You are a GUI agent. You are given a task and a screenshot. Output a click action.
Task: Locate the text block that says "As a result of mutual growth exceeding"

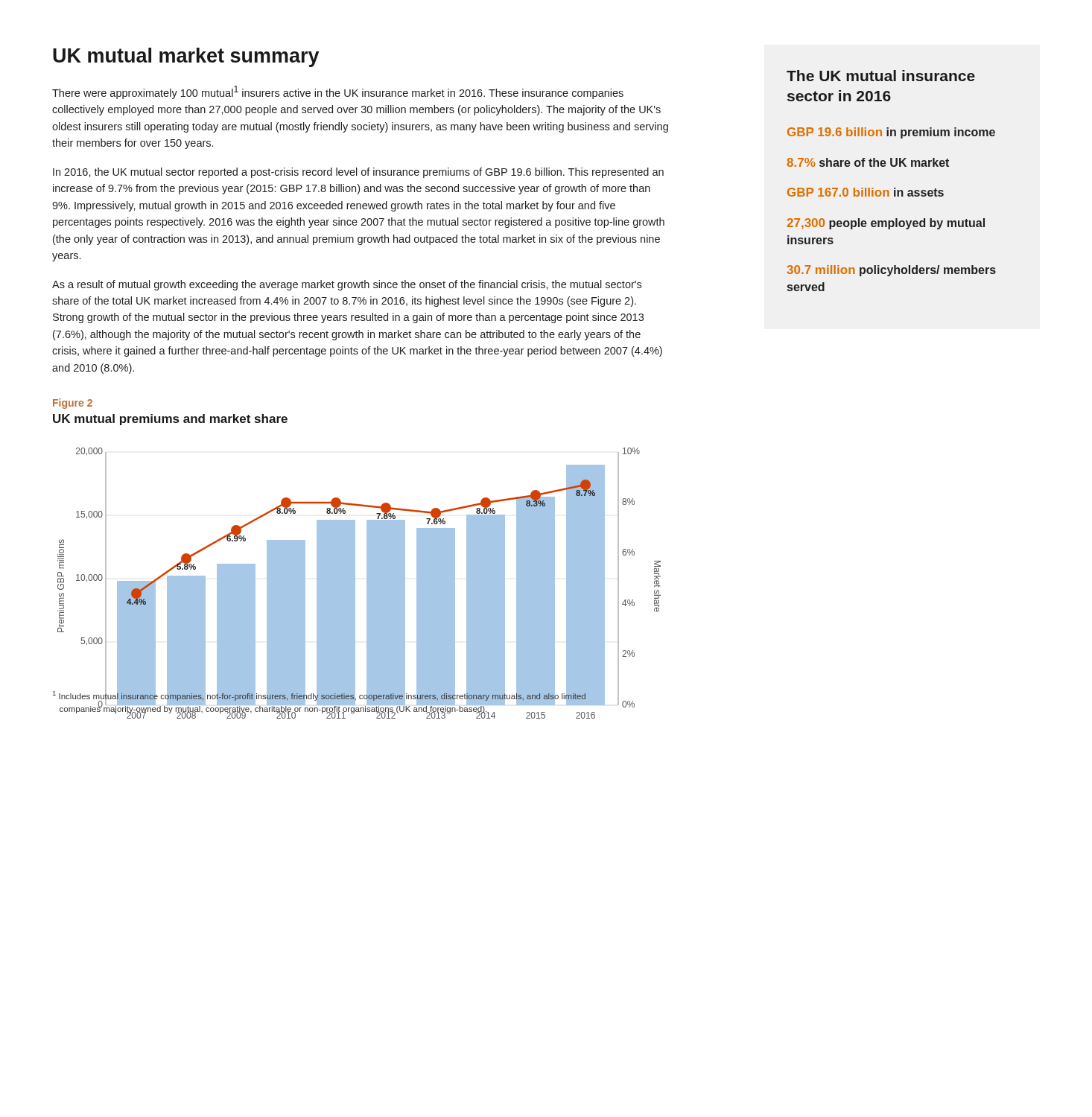coord(357,326)
